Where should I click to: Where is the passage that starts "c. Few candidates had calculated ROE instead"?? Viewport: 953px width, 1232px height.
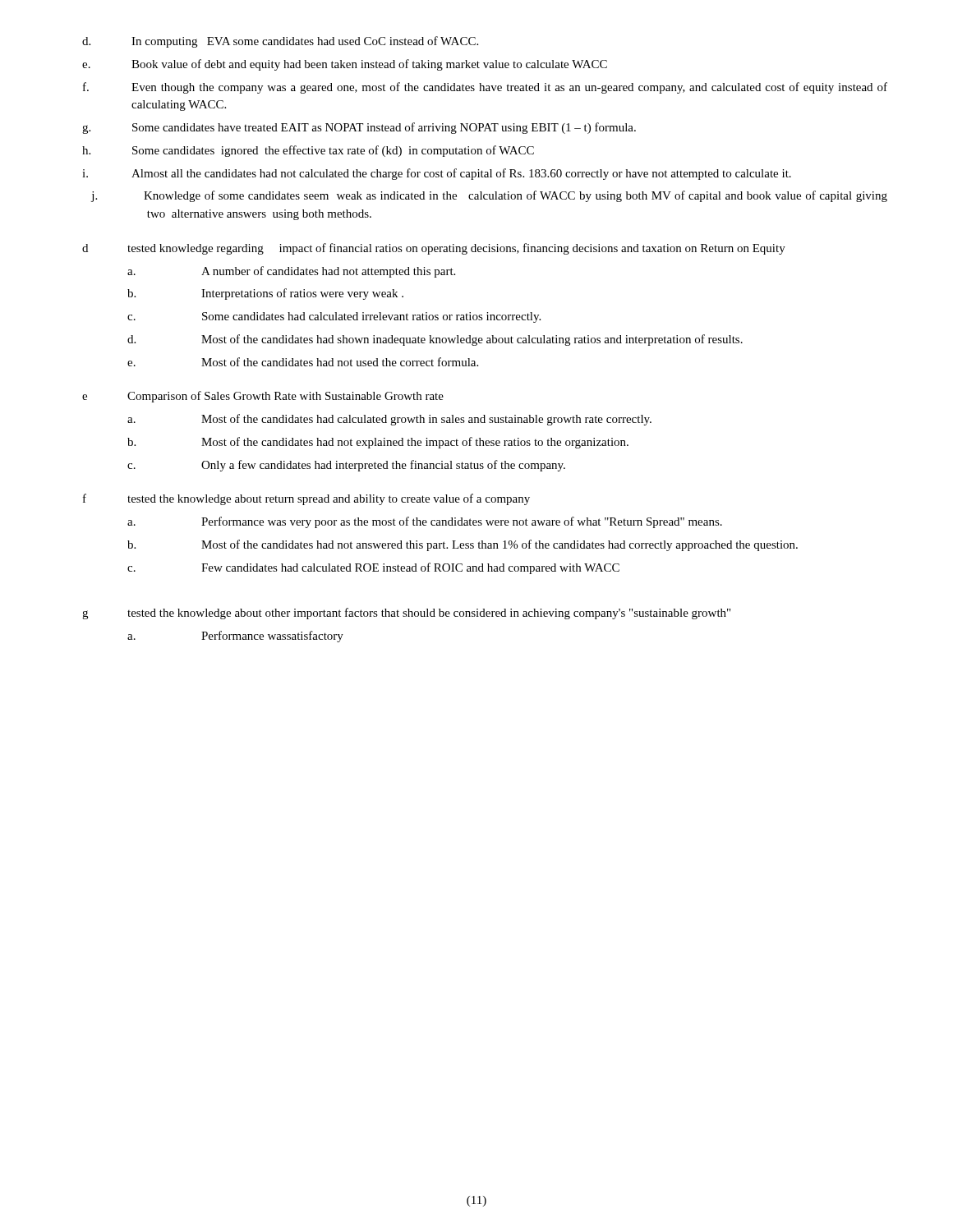pos(507,568)
